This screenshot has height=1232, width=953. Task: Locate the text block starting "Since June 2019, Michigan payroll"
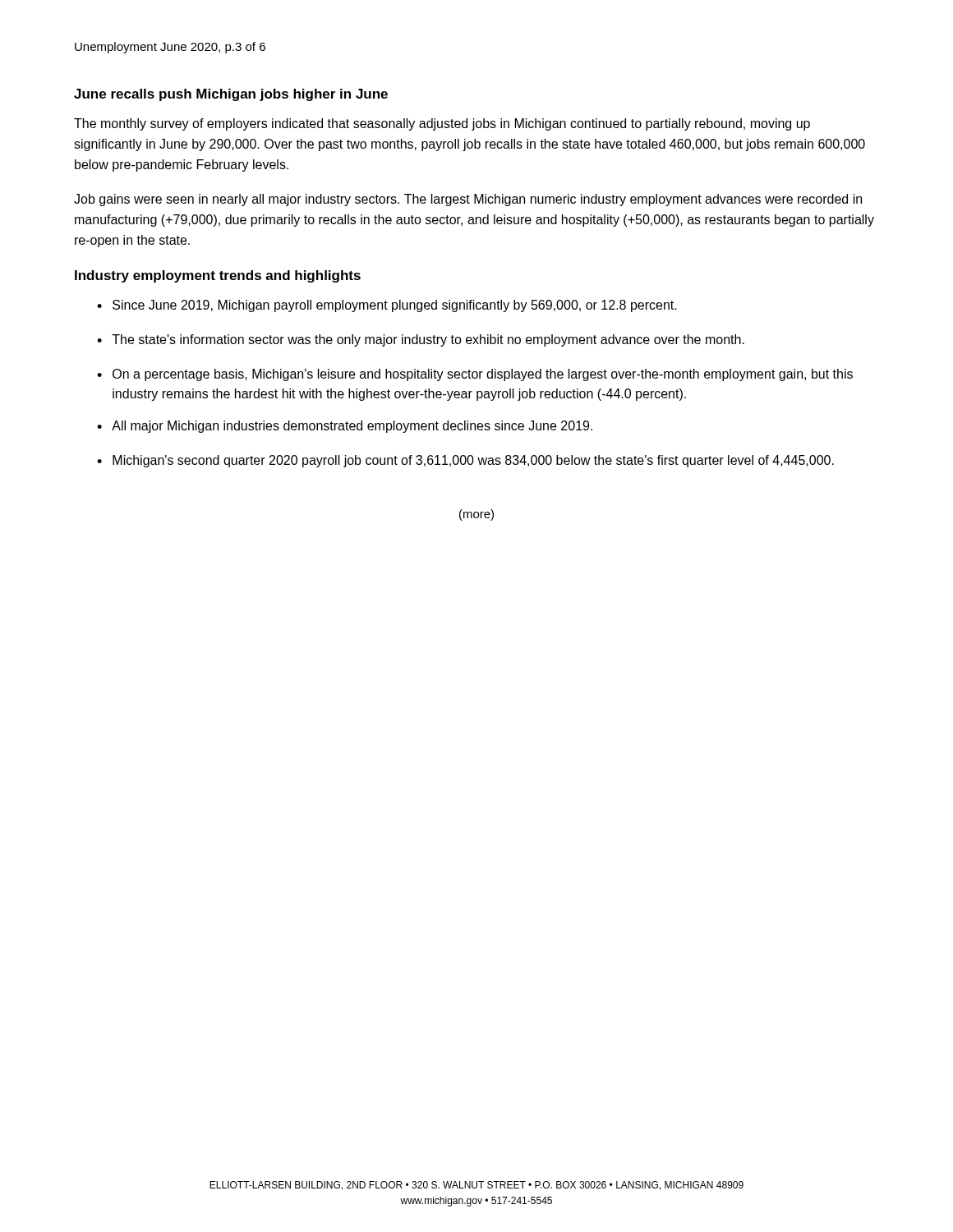[x=496, y=306]
